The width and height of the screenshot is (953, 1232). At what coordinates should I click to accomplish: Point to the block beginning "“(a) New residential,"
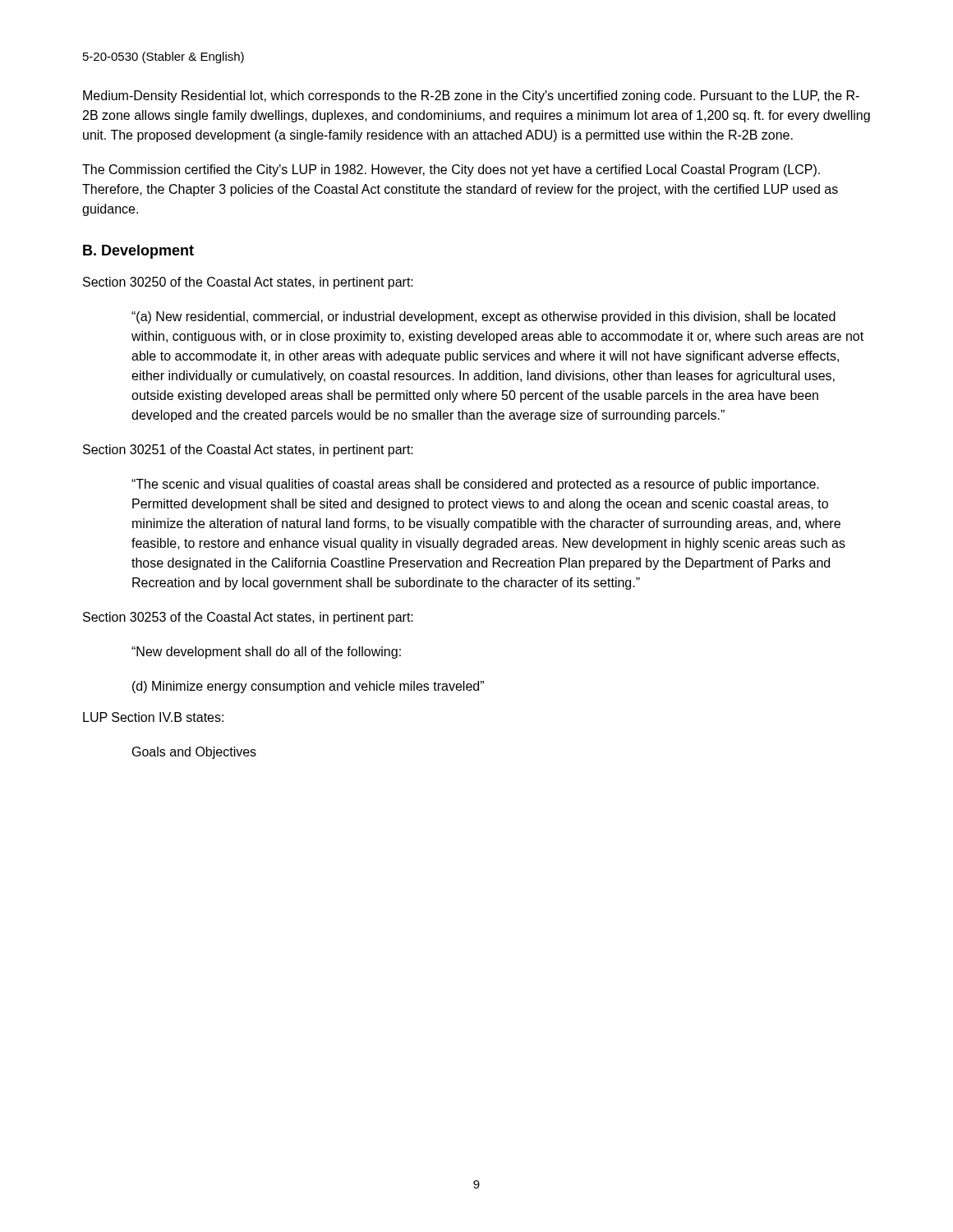[x=498, y=366]
